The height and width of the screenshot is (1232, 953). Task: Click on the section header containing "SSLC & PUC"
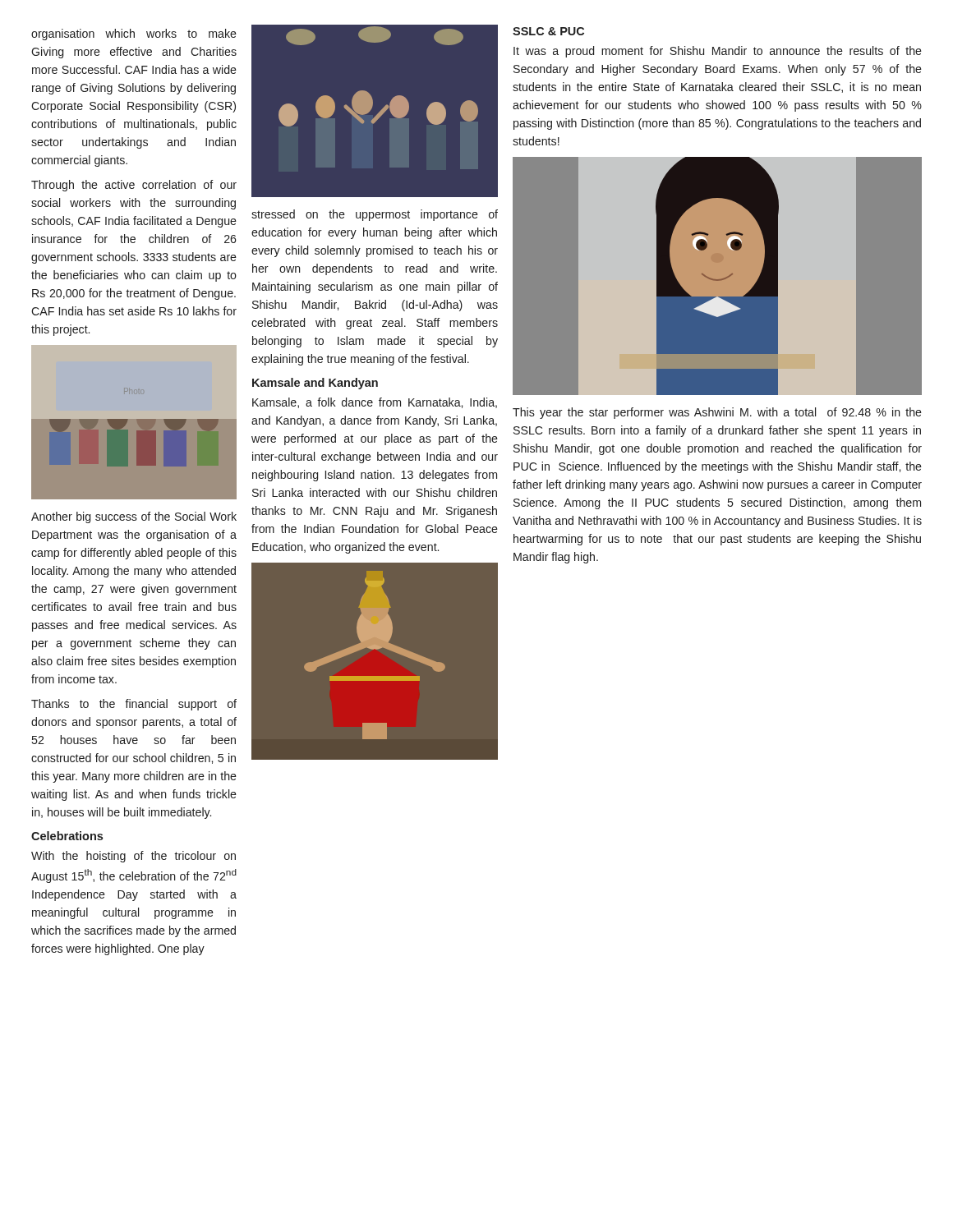[549, 31]
